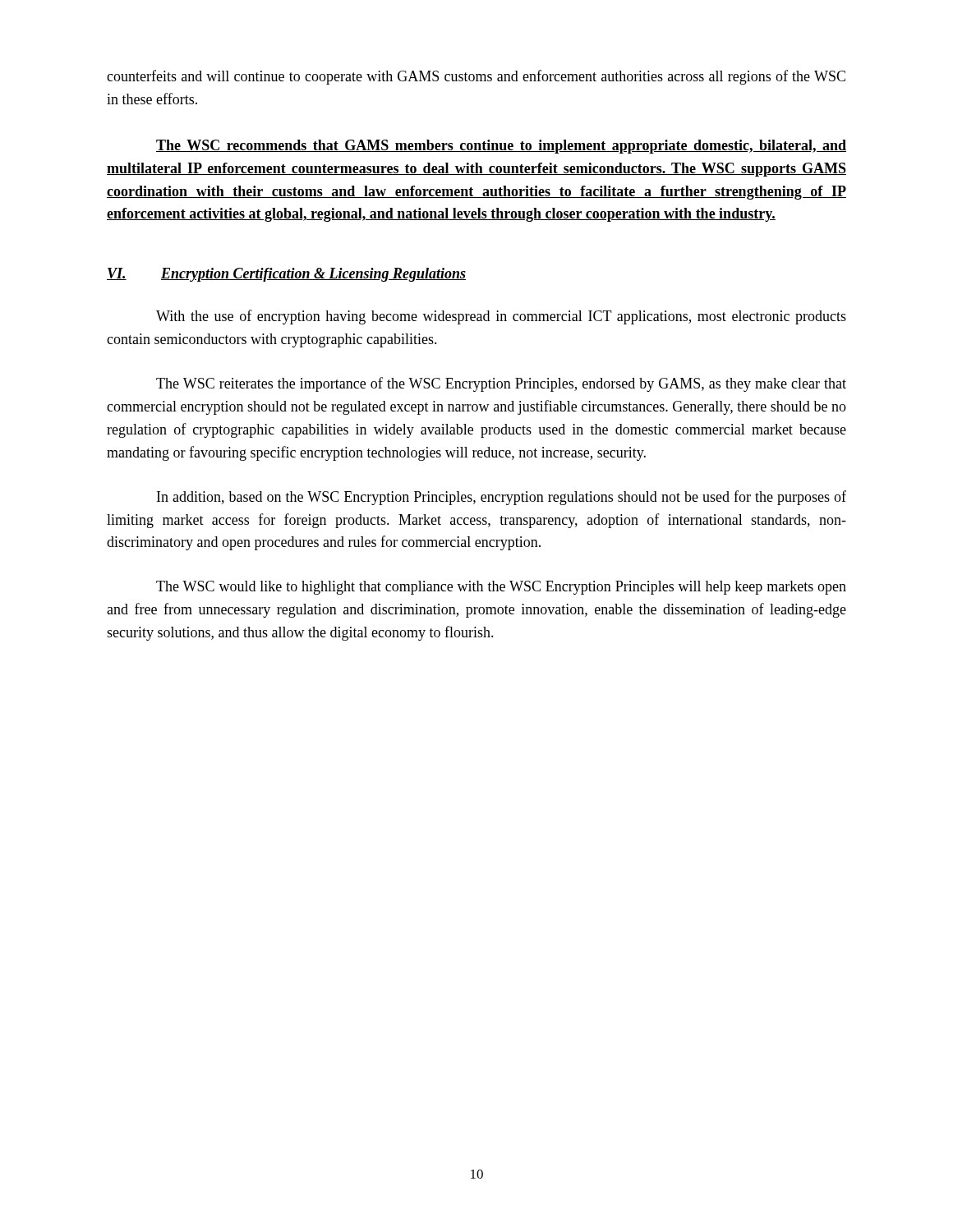
Task: Locate the text starting "In addition, based on the WSC"
Action: [476, 520]
